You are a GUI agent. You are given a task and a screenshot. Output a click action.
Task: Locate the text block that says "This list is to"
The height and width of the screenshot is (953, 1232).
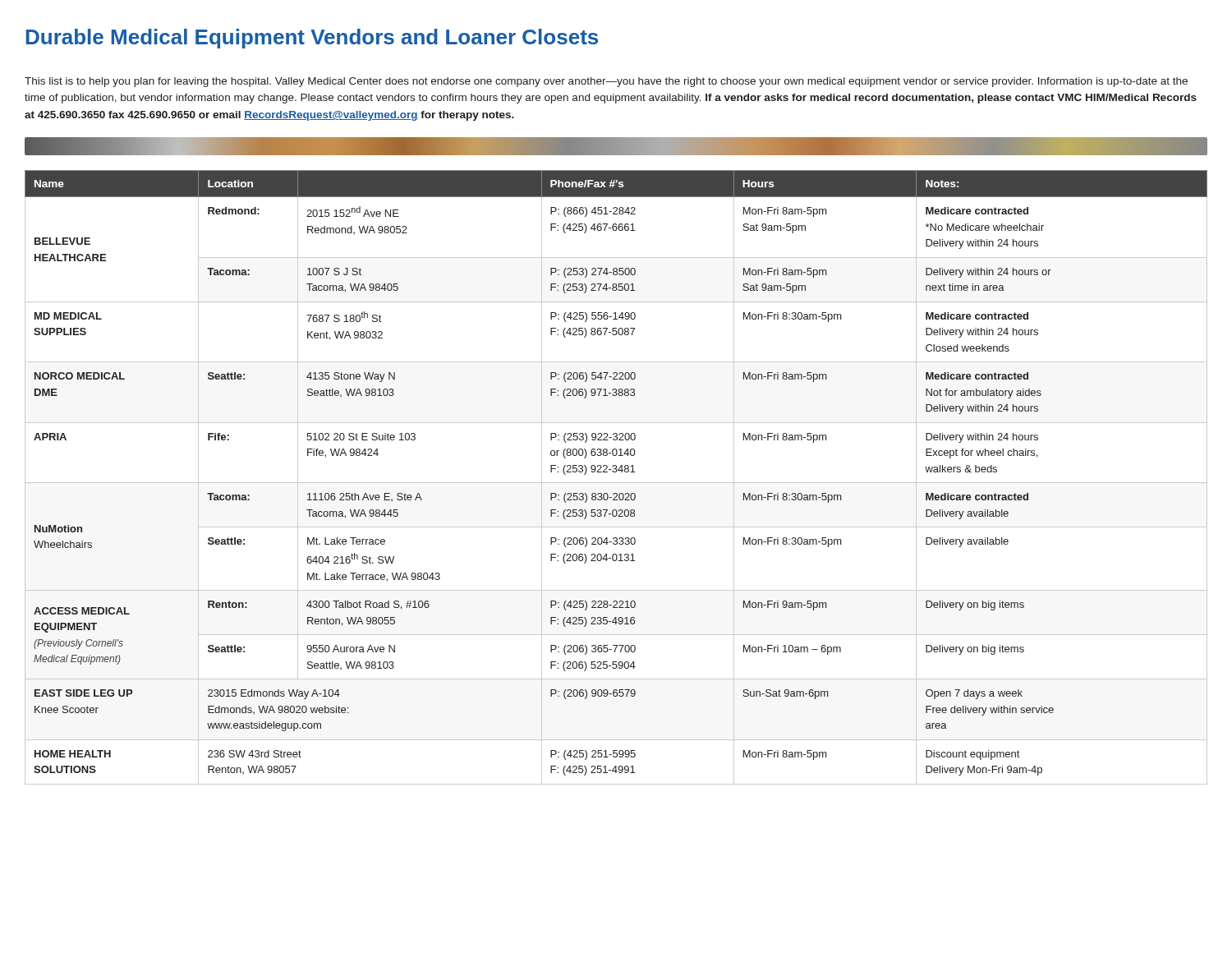click(616, 98)
